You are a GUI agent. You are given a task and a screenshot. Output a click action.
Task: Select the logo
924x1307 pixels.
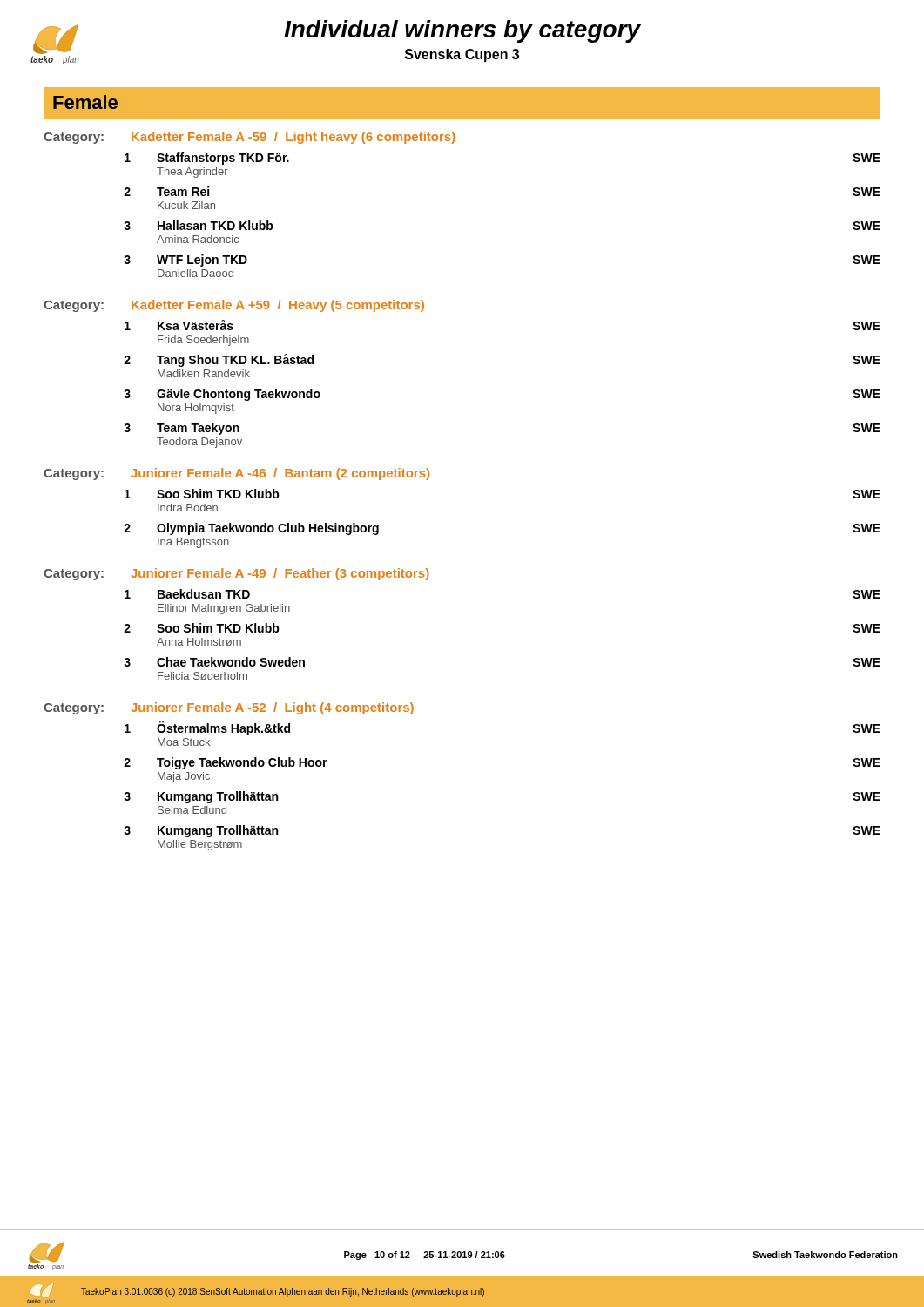(72, 43)
